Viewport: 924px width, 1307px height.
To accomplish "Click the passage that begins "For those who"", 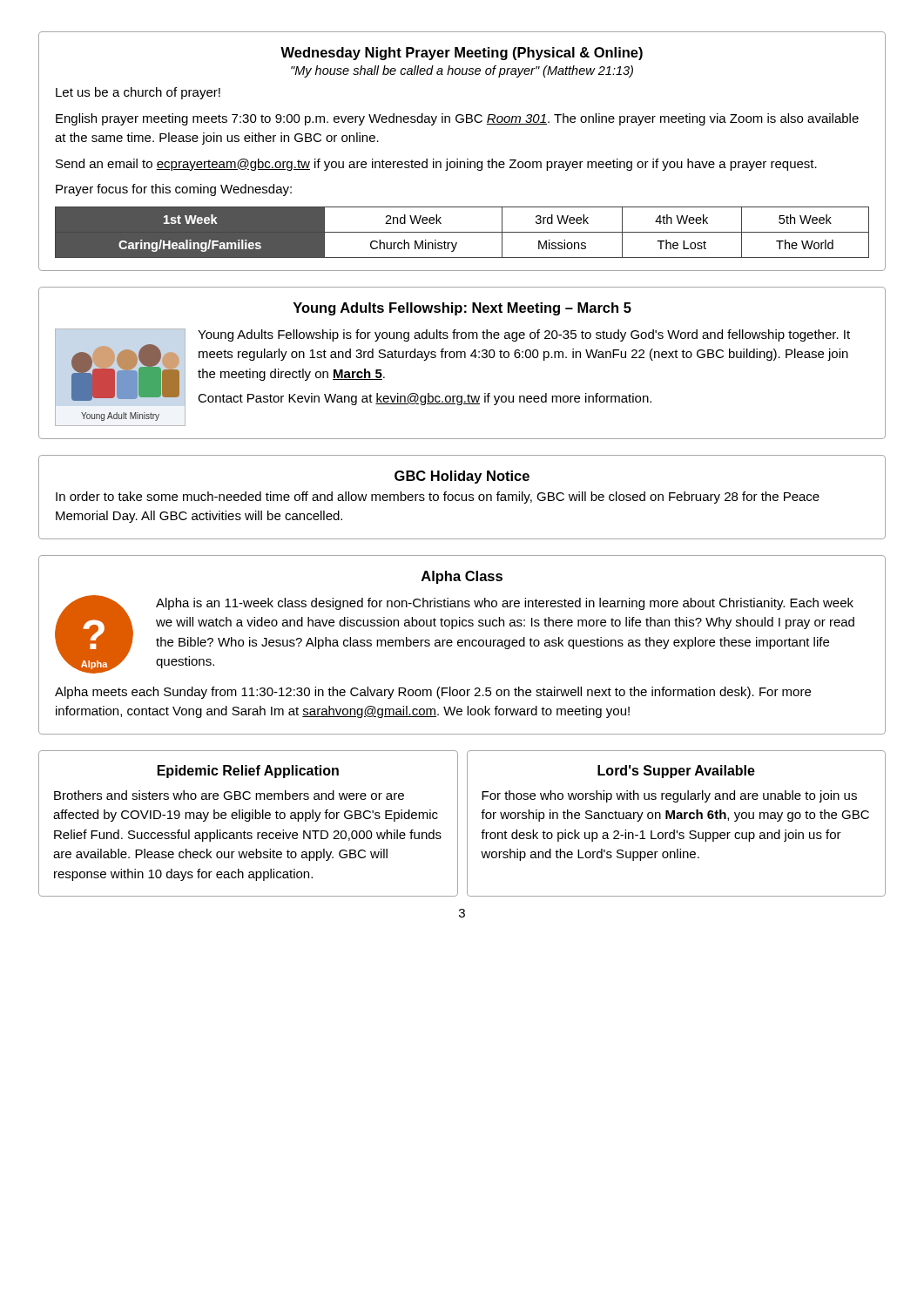I will click(x=676, y=825).
